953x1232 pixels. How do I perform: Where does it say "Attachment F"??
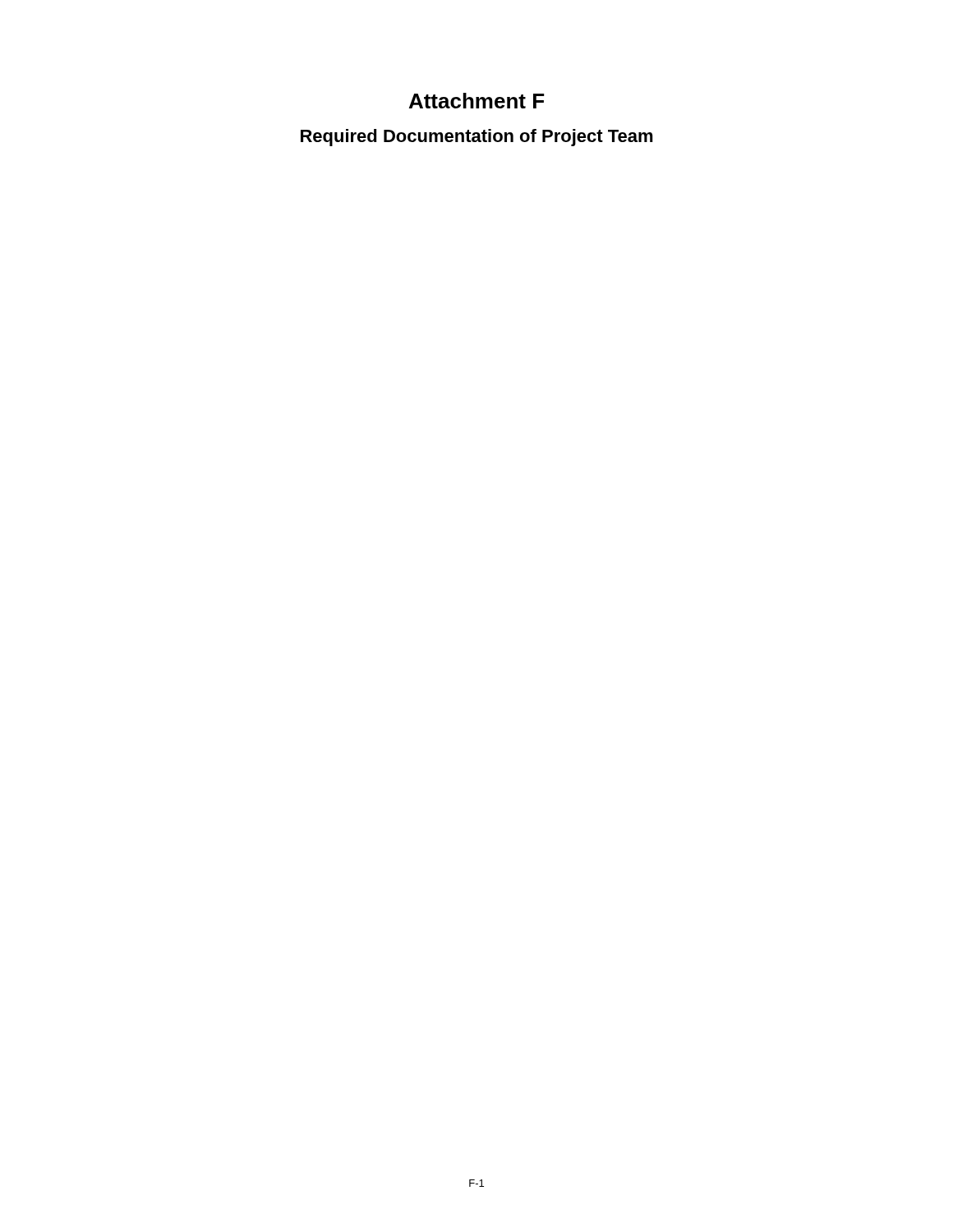tap(476, 101)
